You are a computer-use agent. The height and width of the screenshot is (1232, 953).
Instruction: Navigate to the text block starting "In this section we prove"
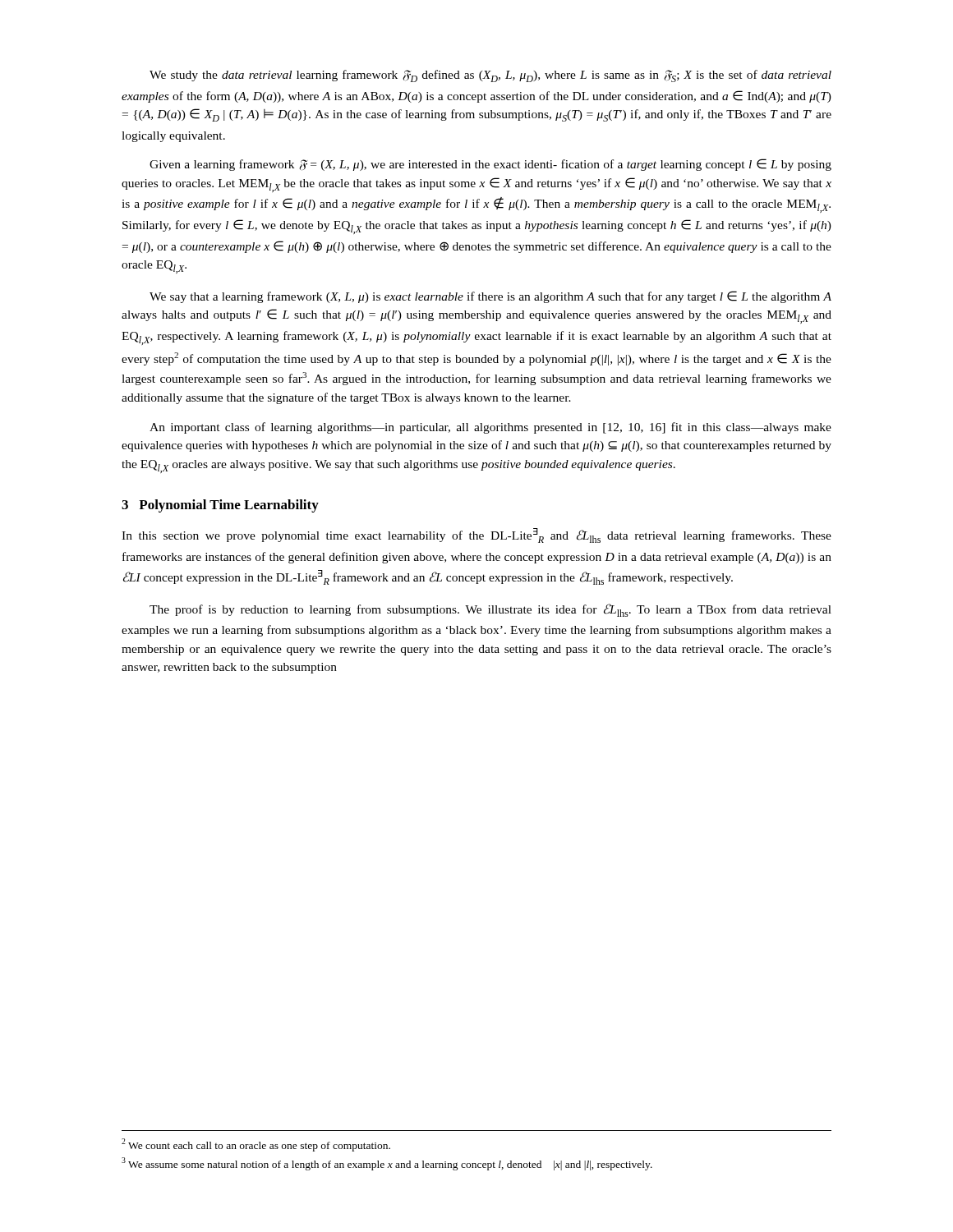point(476,557)
